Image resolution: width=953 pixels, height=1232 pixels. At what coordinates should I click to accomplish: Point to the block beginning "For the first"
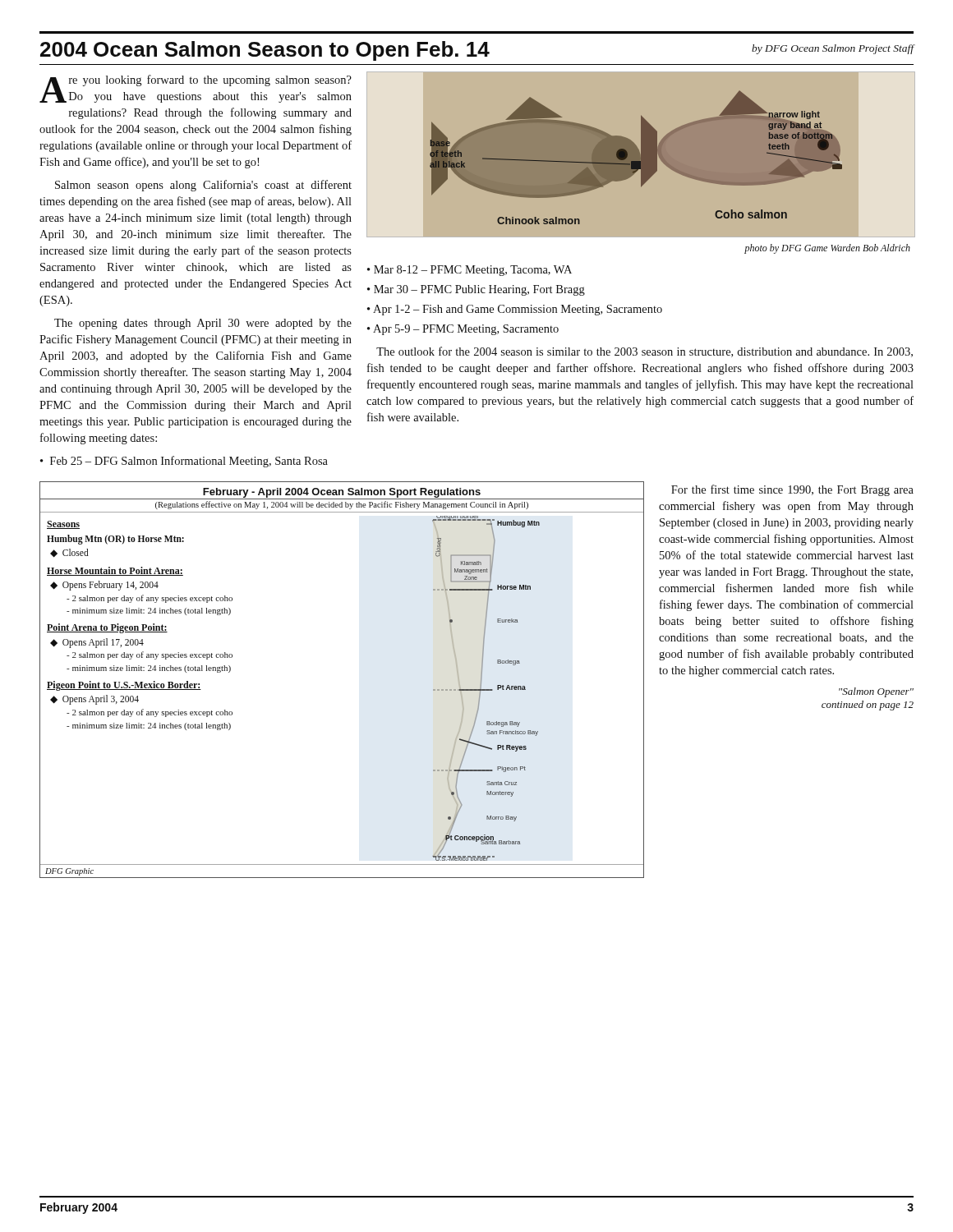click(786, 580)
